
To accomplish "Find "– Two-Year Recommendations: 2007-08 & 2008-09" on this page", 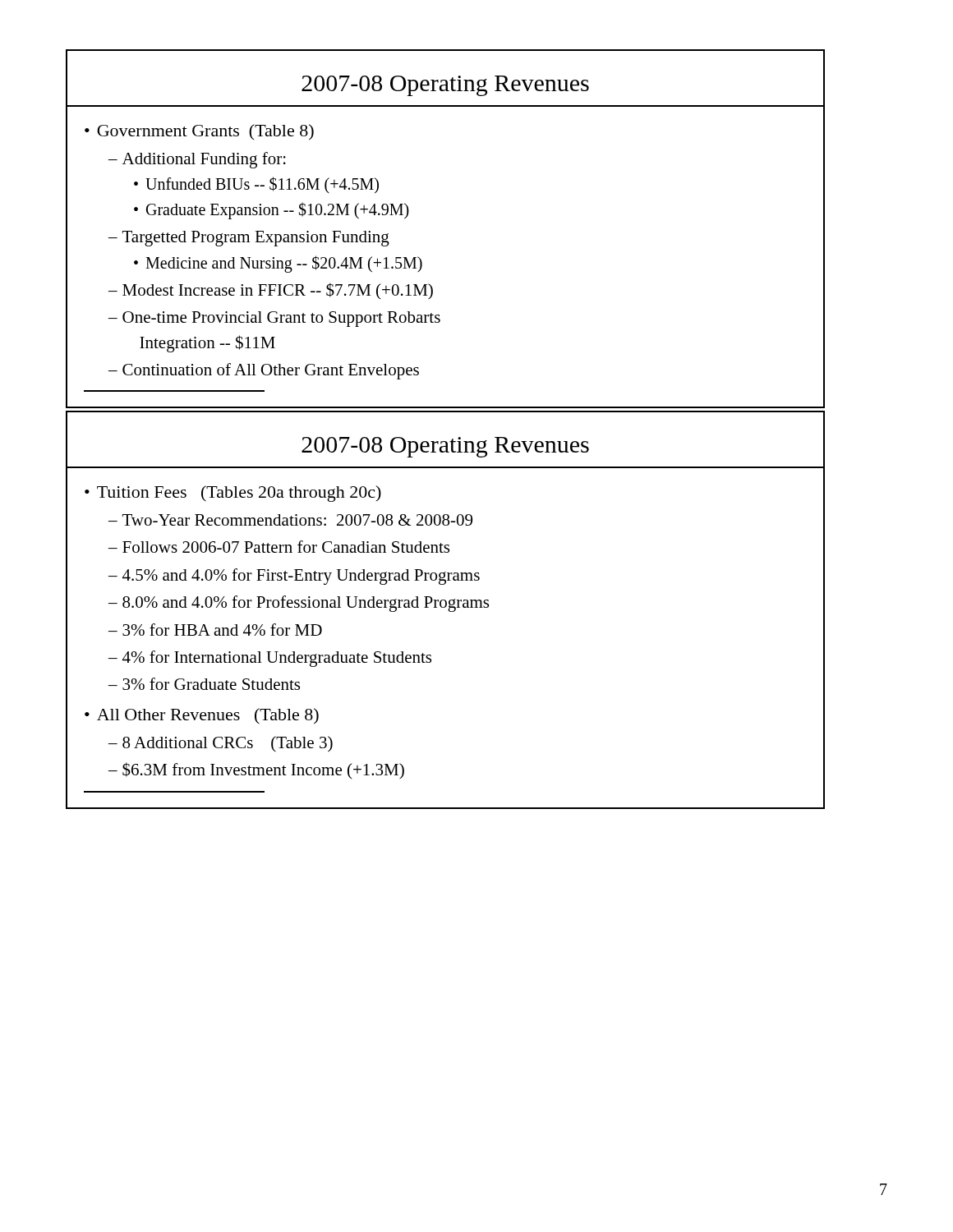I will pos(291,520).
